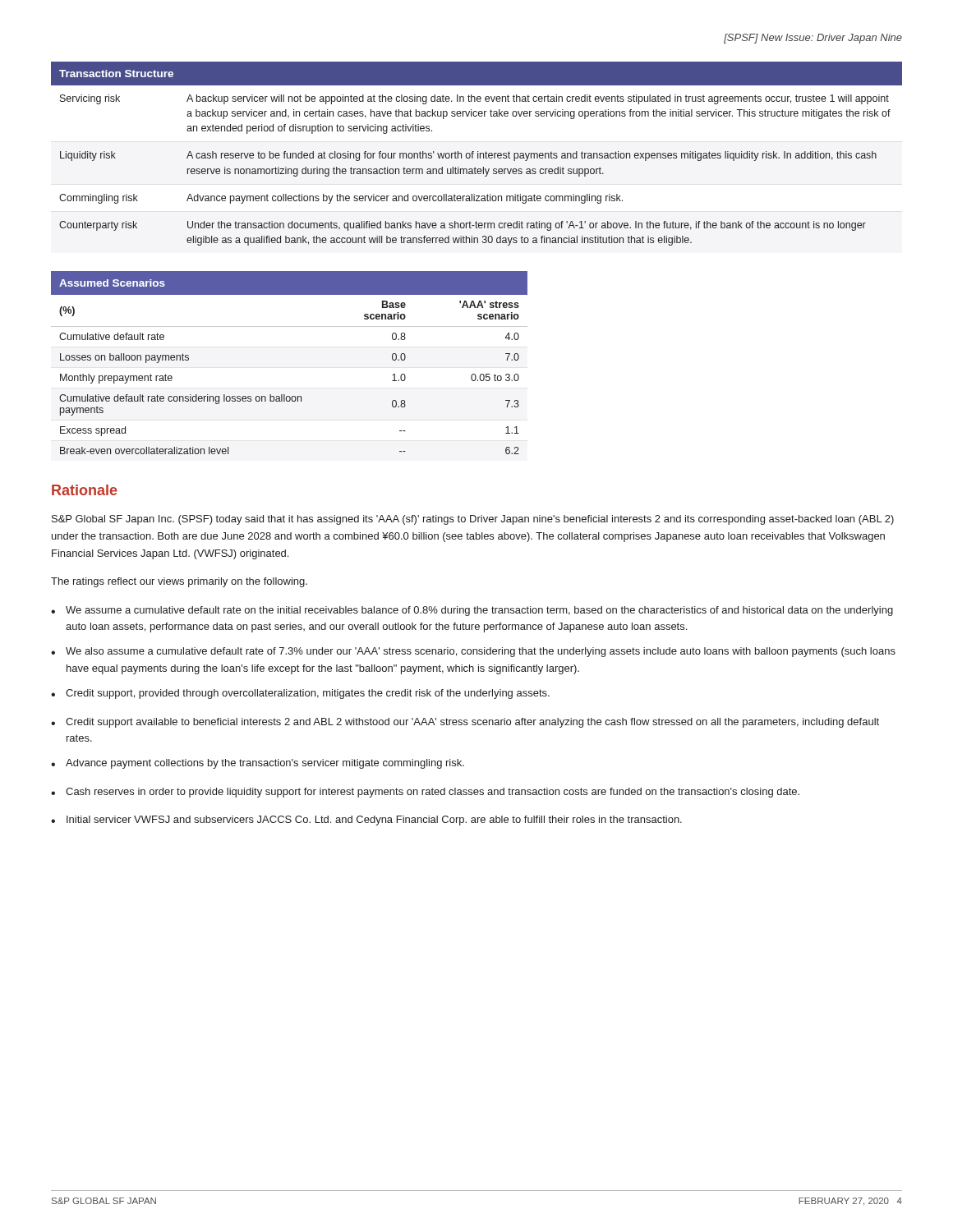The height and width of the screenshot is (1232, 953).
Task: Locate the section header
Action: tap(84, 490)
